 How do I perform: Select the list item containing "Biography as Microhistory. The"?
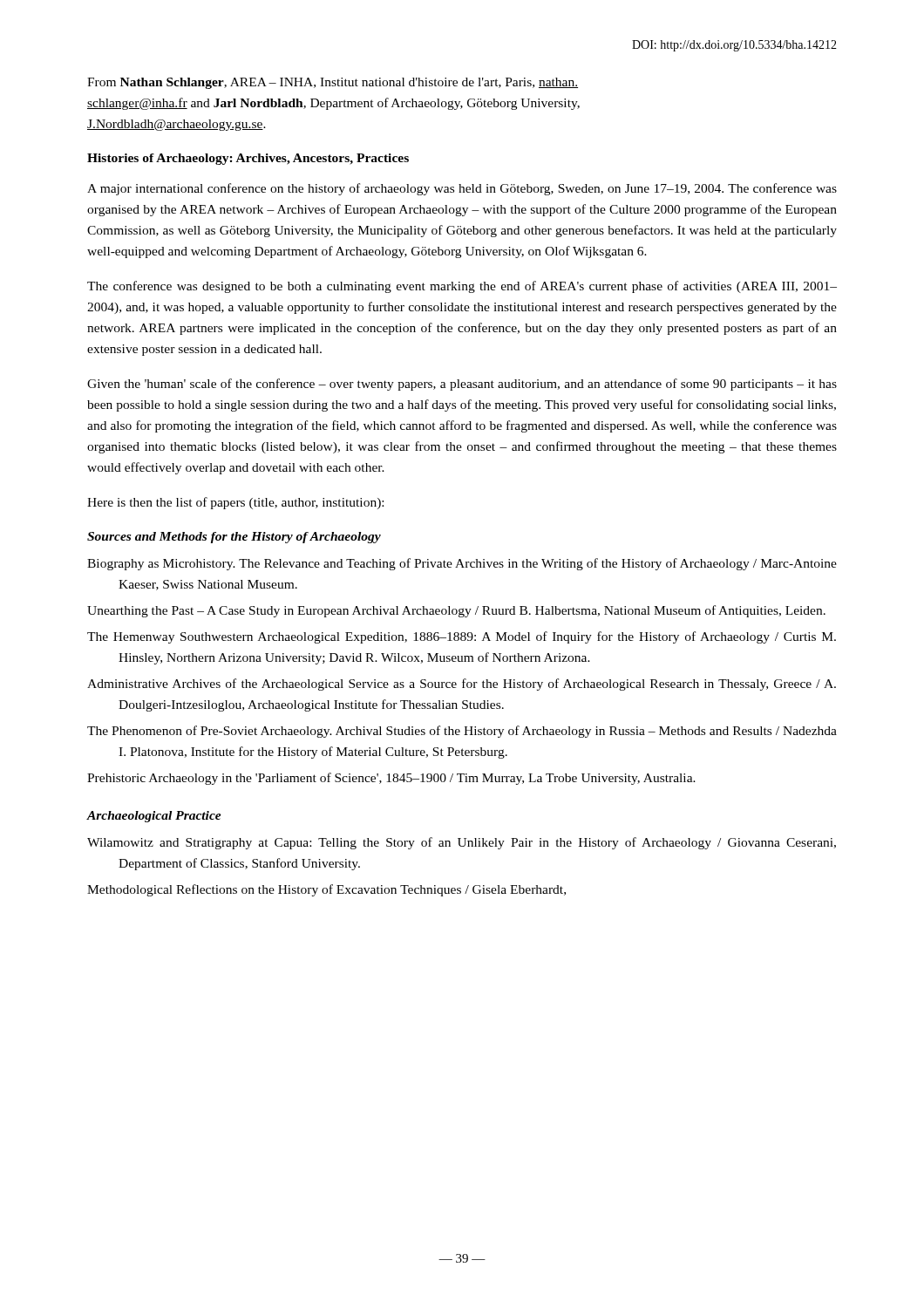tap(462, 574)
